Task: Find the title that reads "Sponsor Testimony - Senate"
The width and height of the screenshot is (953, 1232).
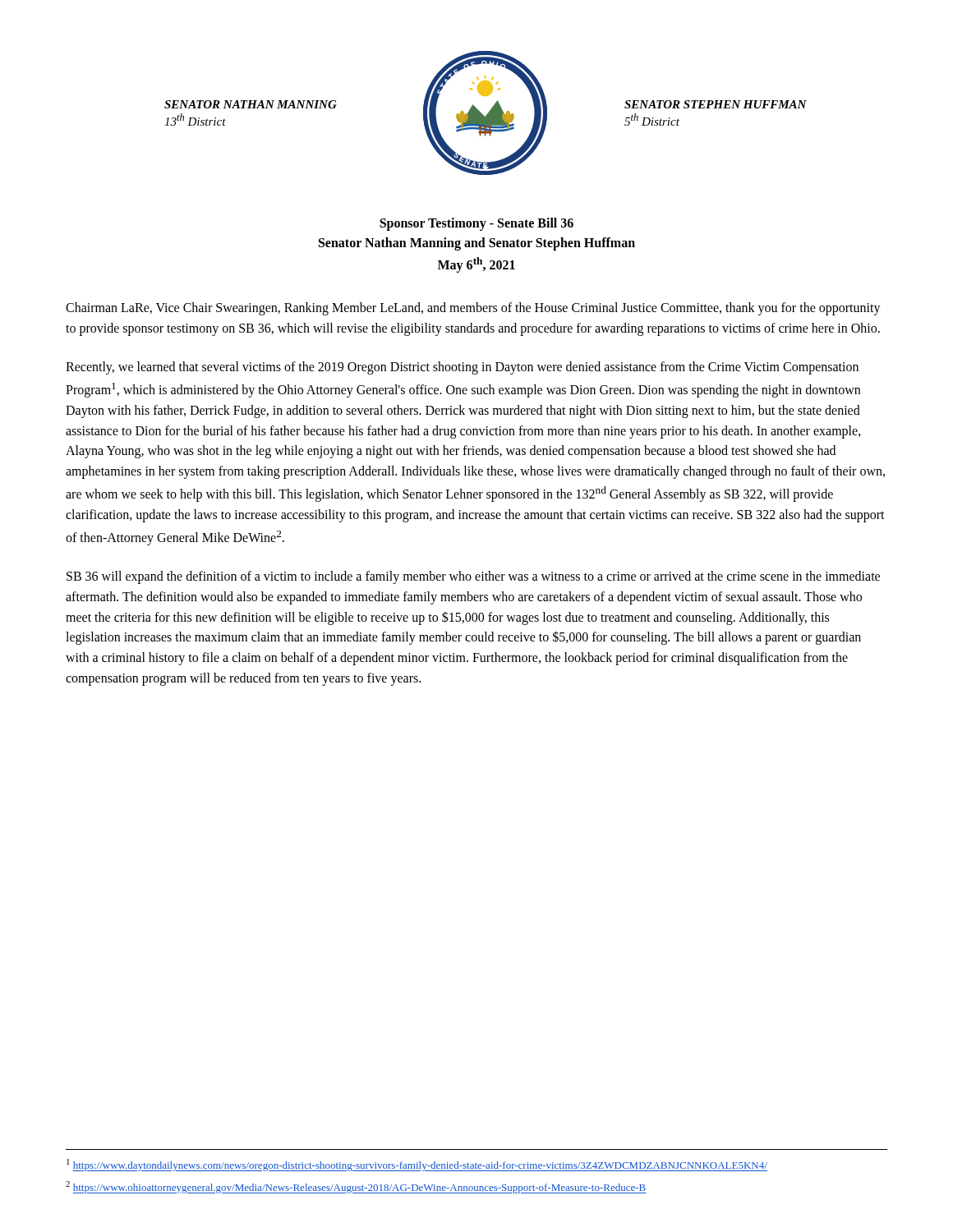Action: coord(476,244)
